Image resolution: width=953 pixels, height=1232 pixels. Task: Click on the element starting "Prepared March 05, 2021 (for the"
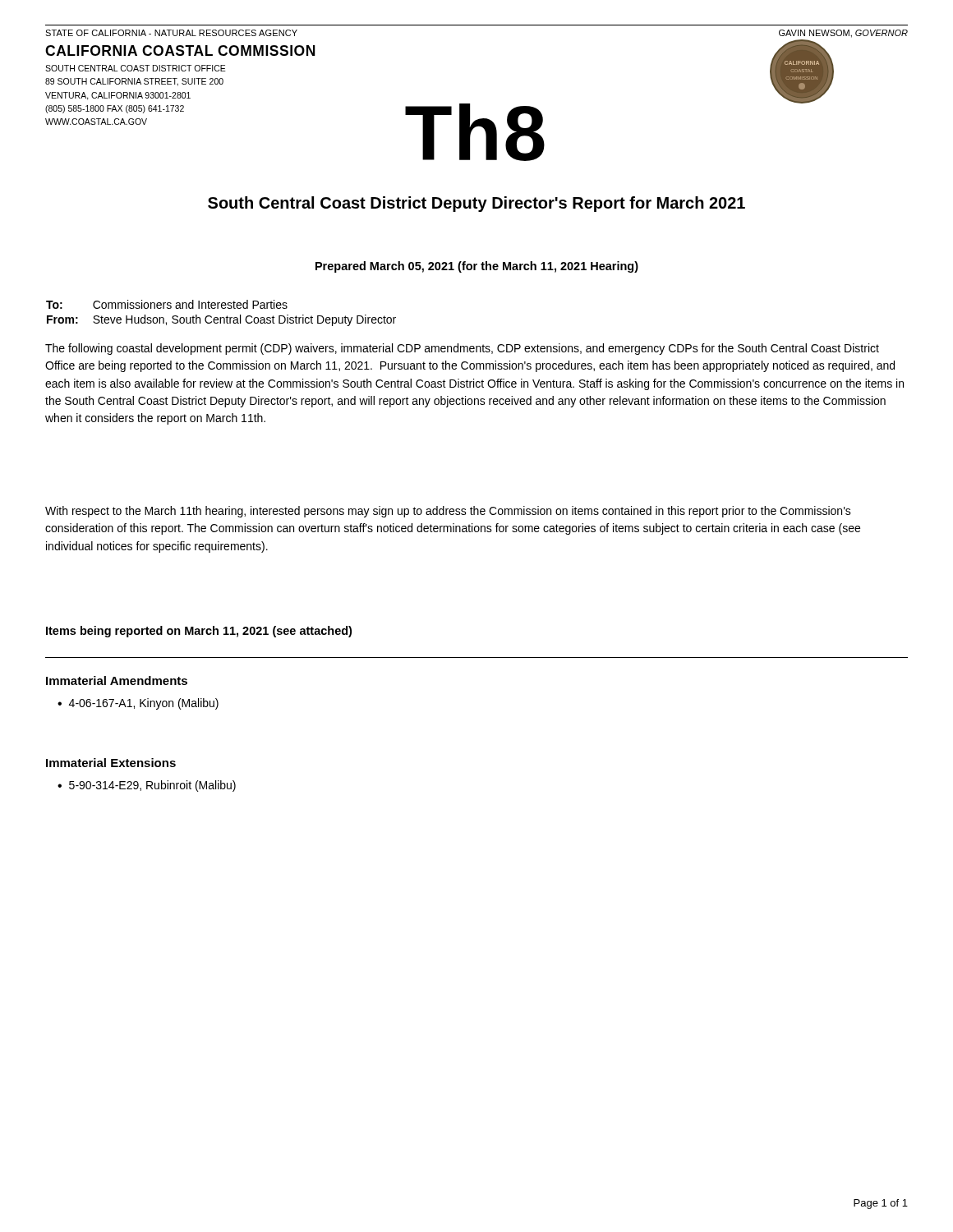pos(476,266)
